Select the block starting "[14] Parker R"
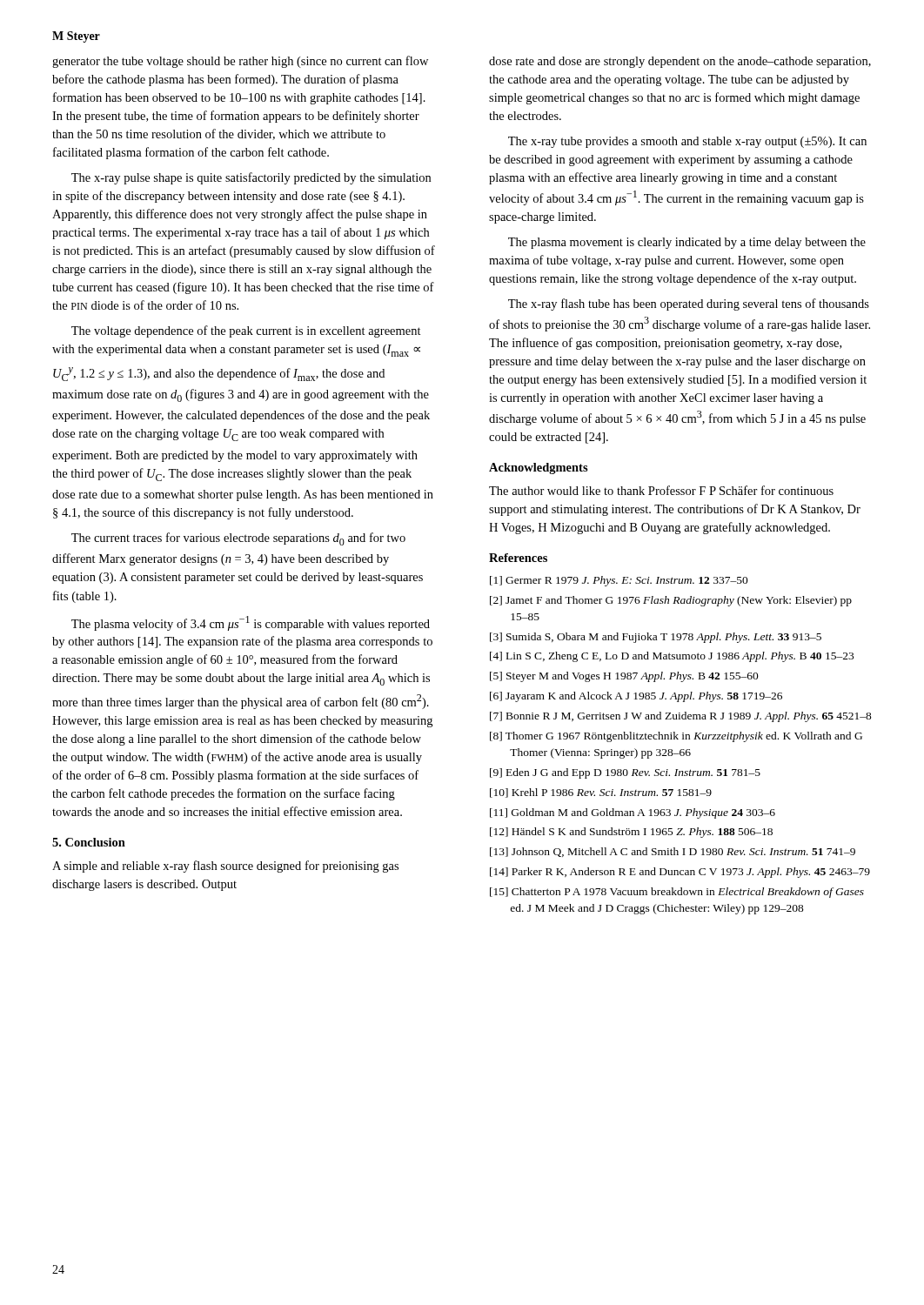Image resolution: width=924 pixels, height=1305 pixels. [680, 872]
